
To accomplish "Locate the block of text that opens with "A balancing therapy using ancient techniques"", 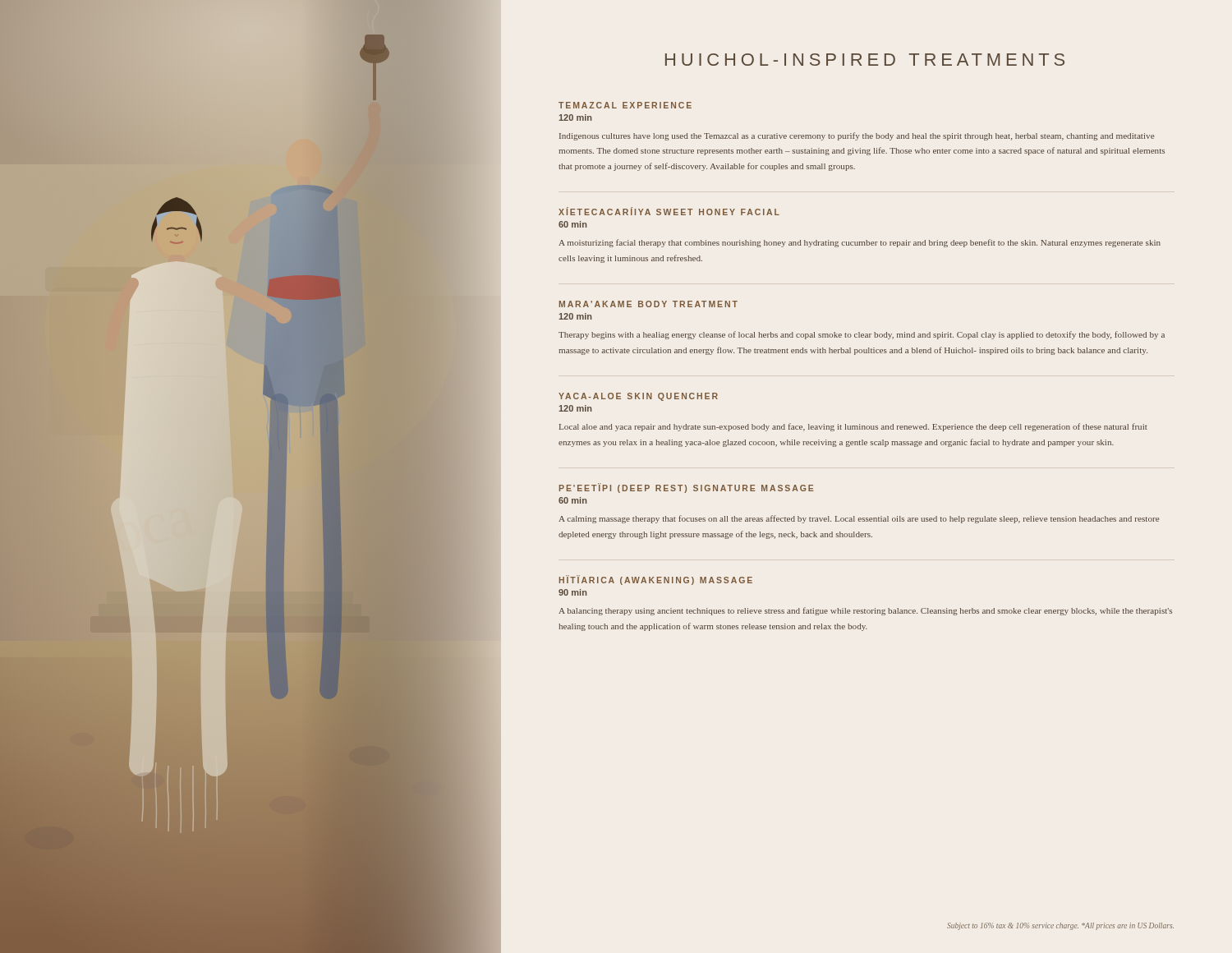I will [866, 618].
